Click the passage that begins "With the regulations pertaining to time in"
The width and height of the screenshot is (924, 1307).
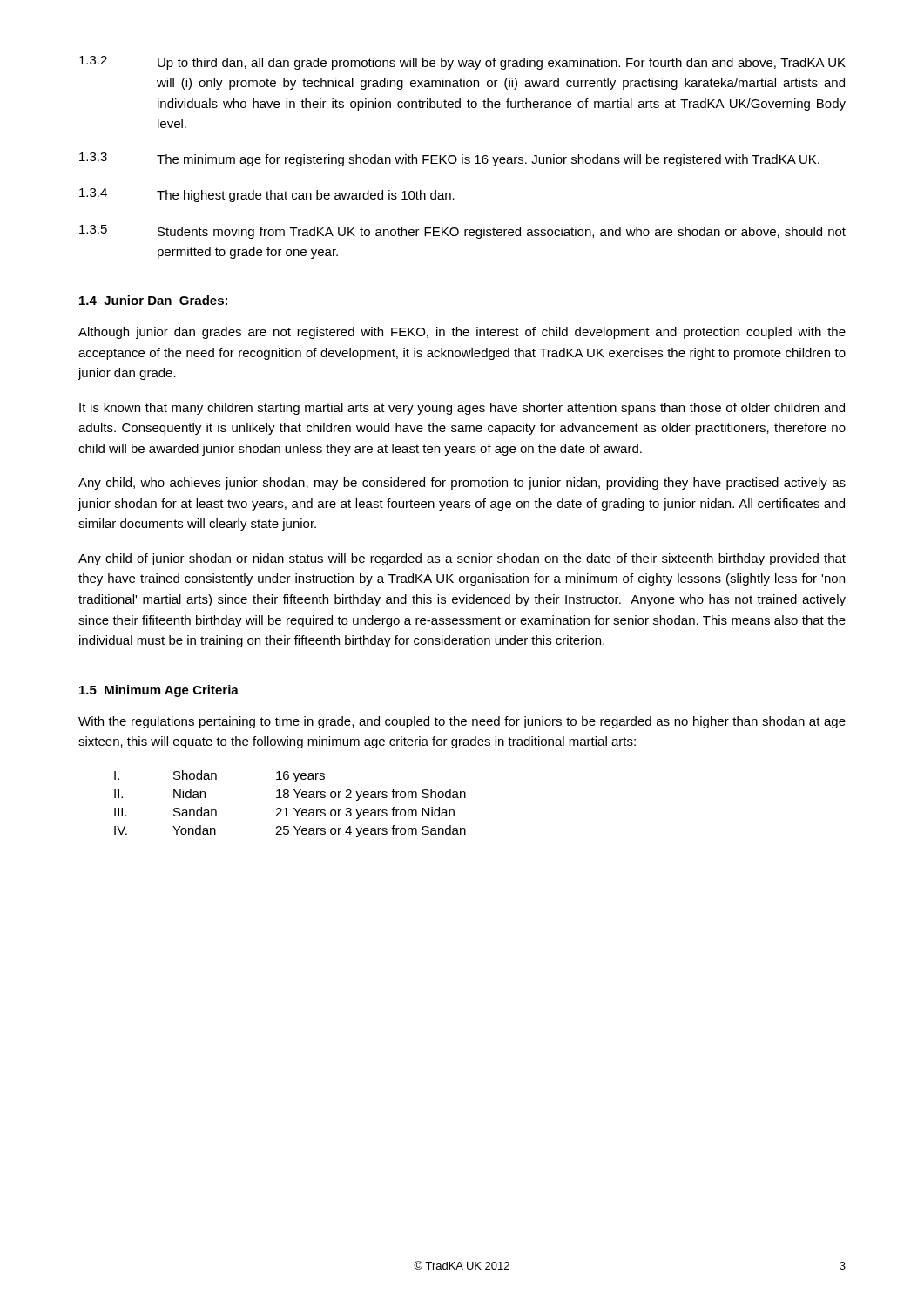click(462, 731)
